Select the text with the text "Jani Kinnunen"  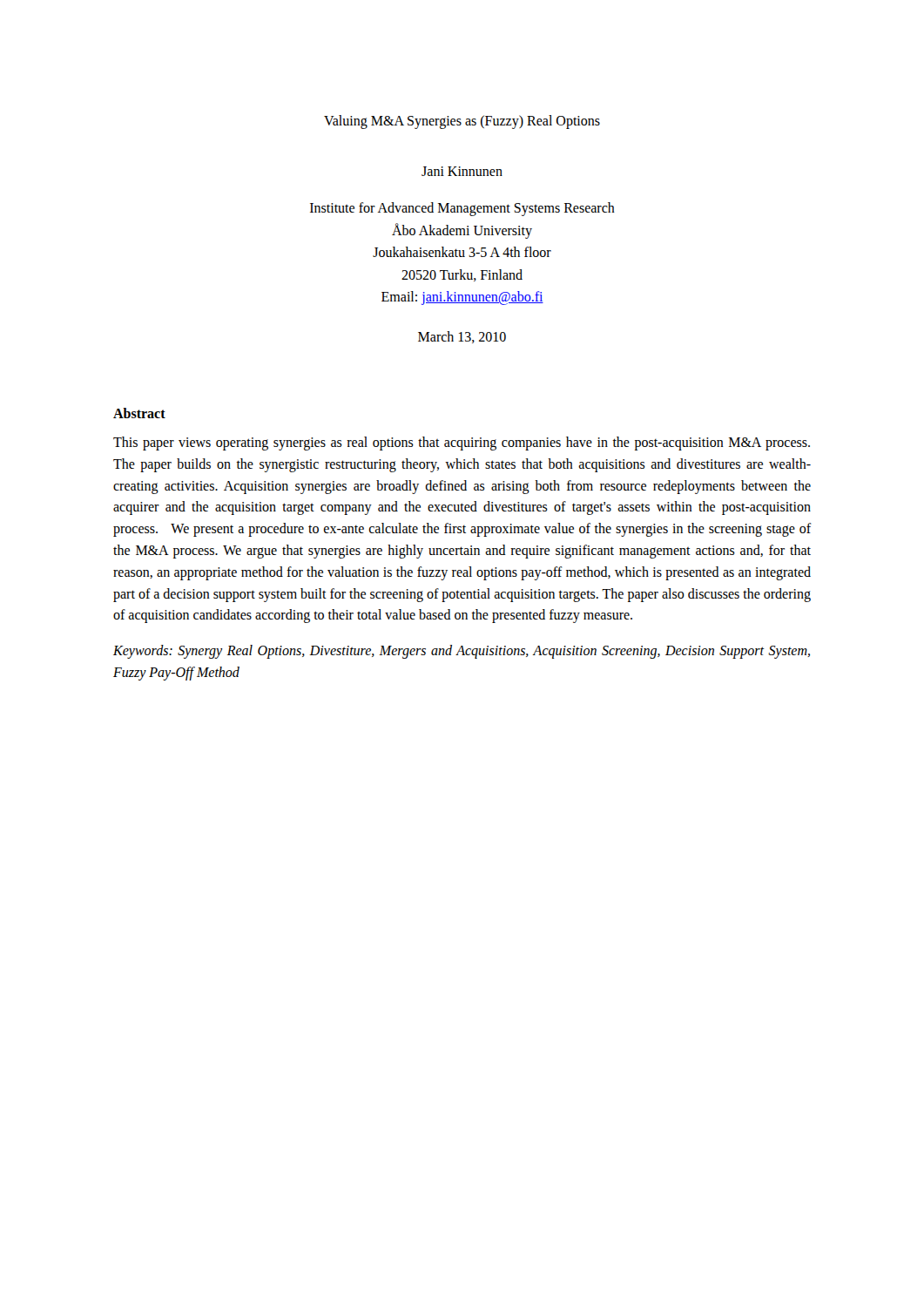[462, 171]
